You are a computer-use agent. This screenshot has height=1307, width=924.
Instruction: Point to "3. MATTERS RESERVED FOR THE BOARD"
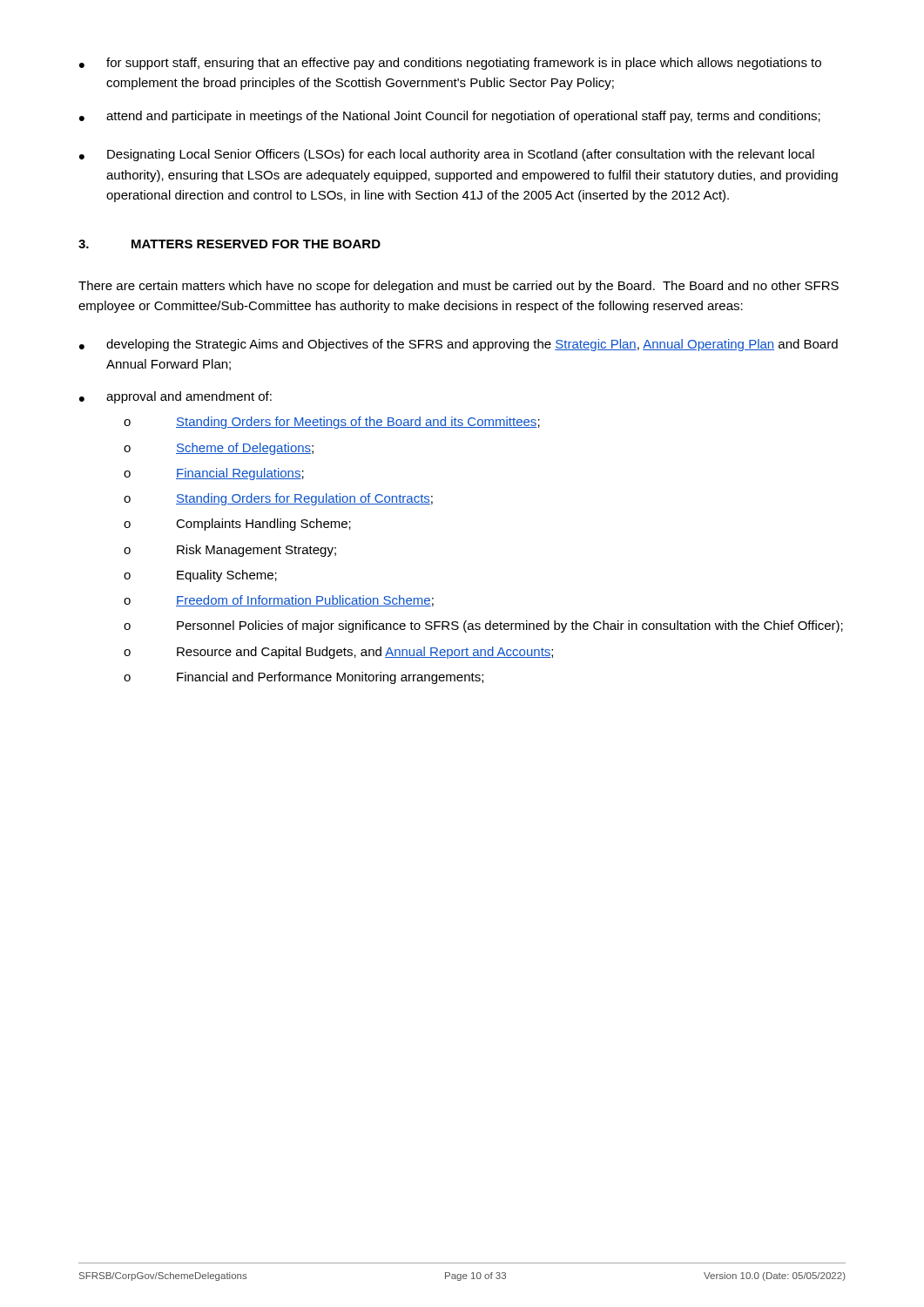tap(229, 244)
